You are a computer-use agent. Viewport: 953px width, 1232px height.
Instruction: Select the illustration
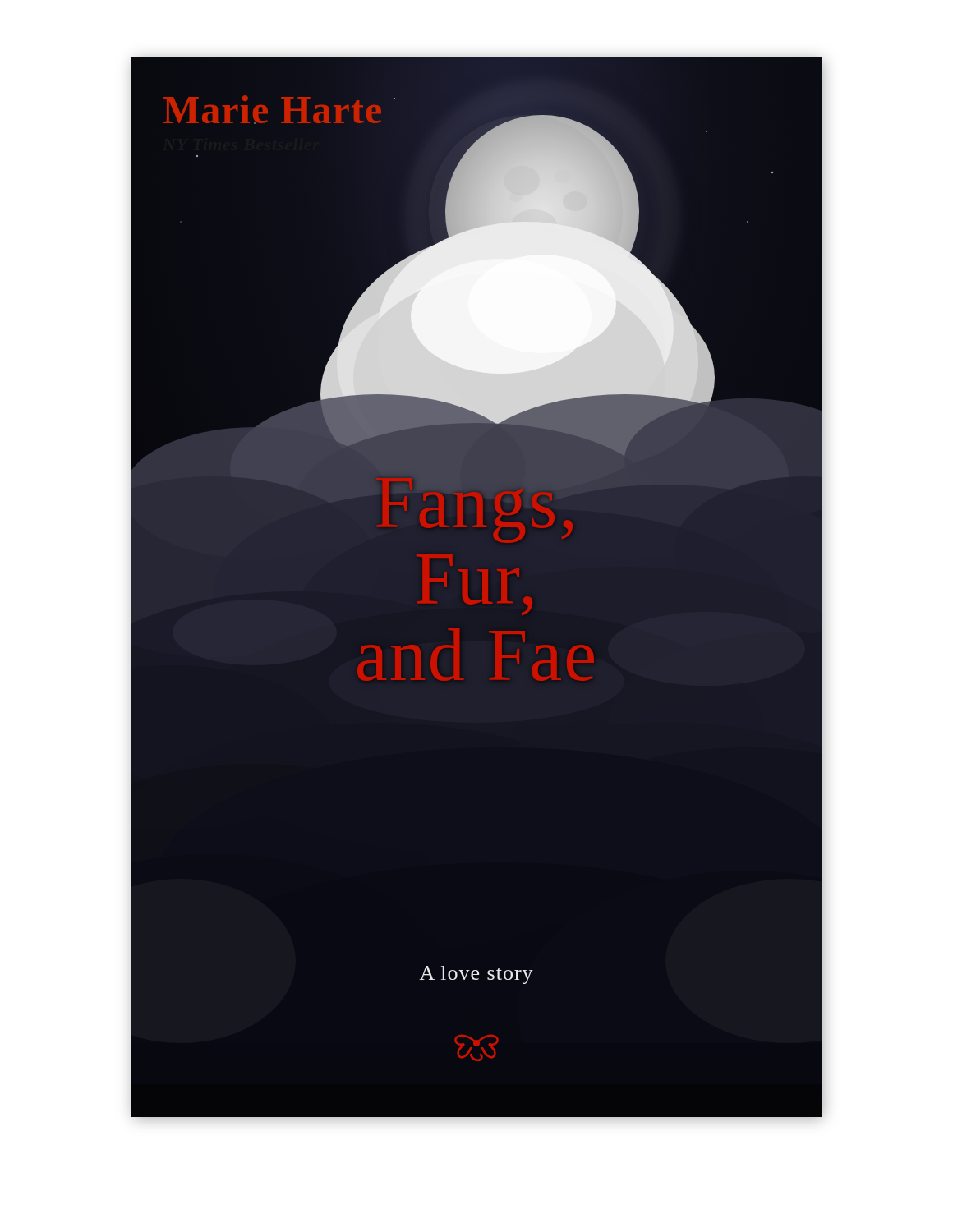476,587
